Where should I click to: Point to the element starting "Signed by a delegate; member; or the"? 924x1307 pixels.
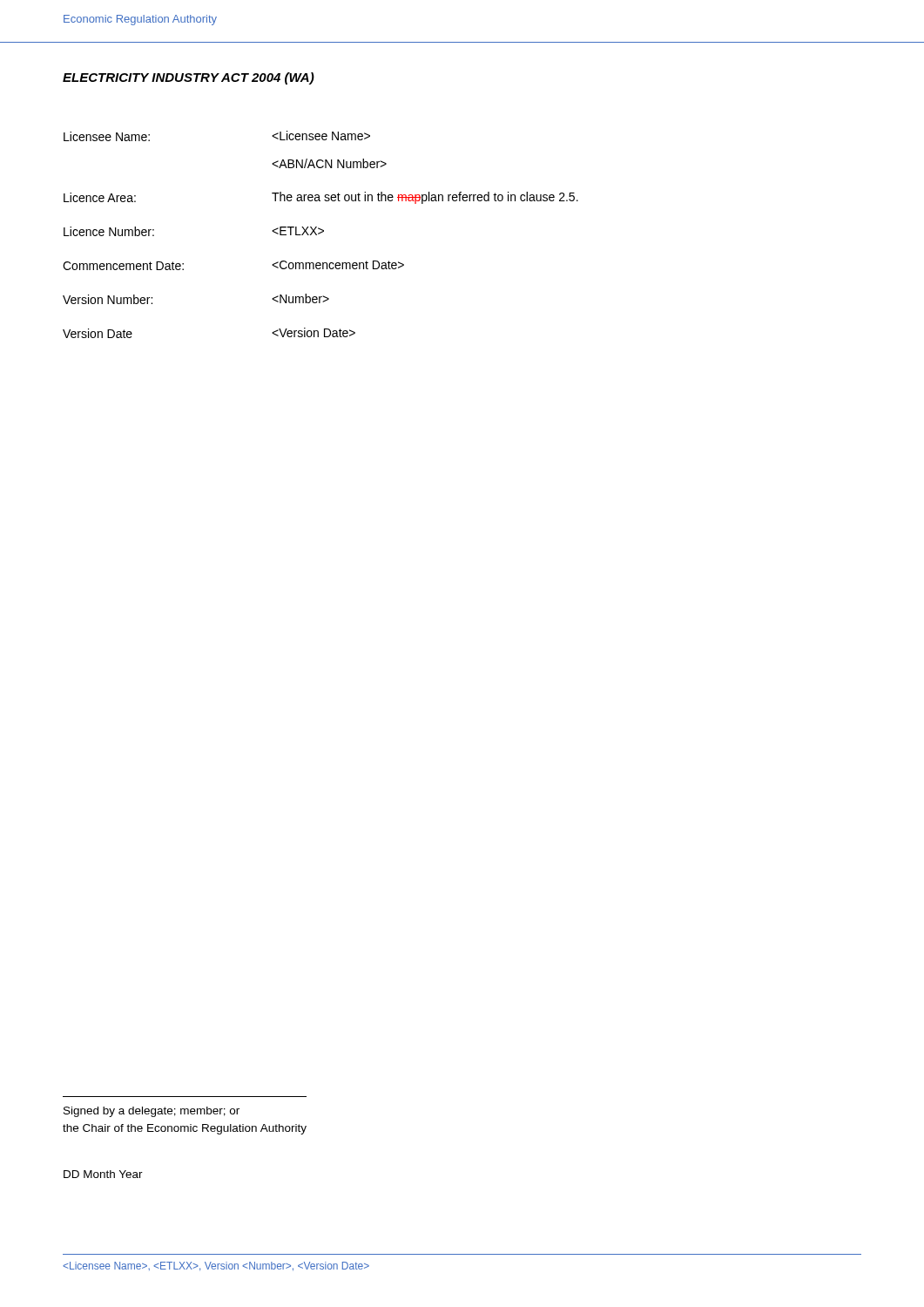pos(185,1119)
